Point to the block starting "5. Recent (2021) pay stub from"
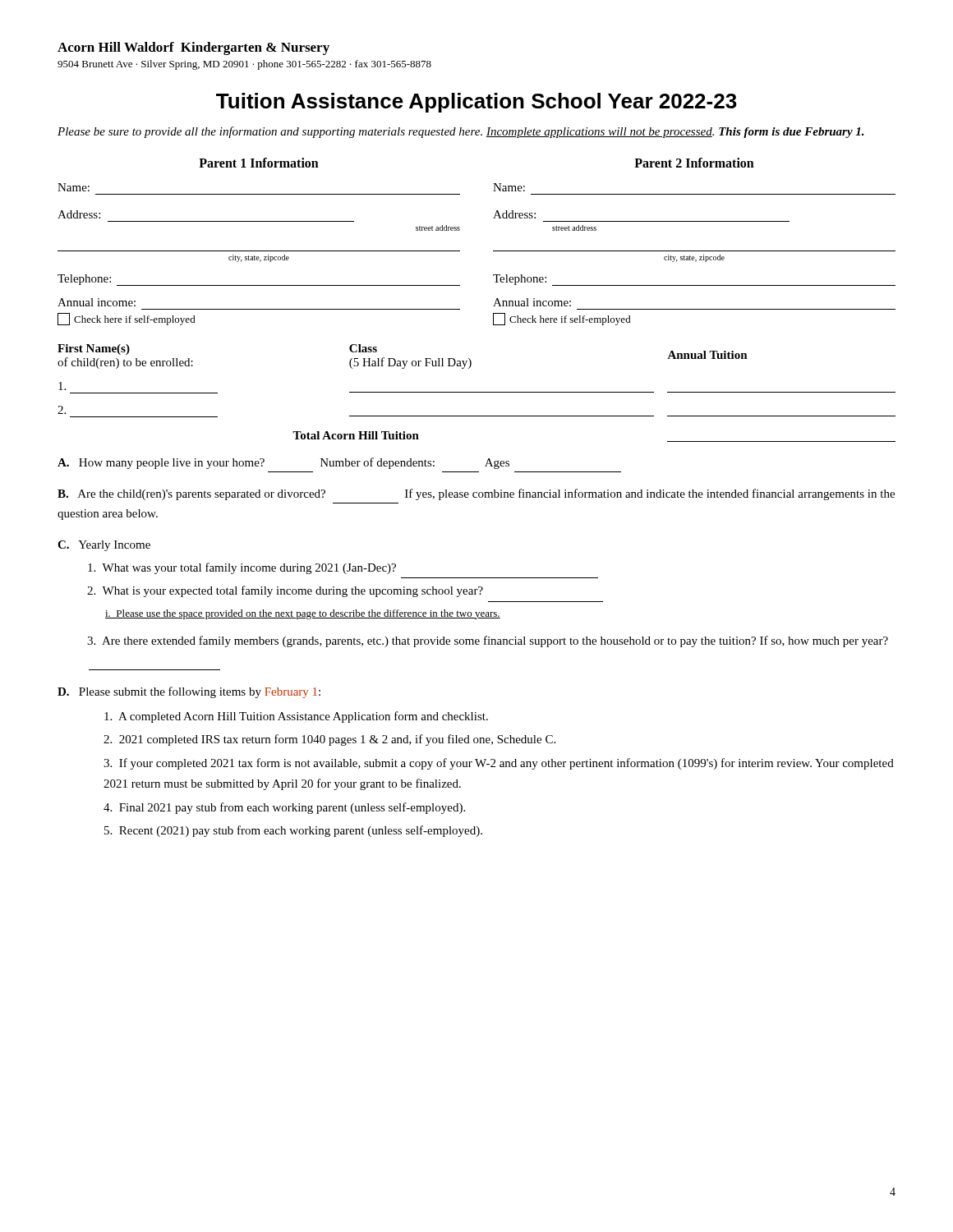Screen dimensions: 1232x953 tap(293, 831)
